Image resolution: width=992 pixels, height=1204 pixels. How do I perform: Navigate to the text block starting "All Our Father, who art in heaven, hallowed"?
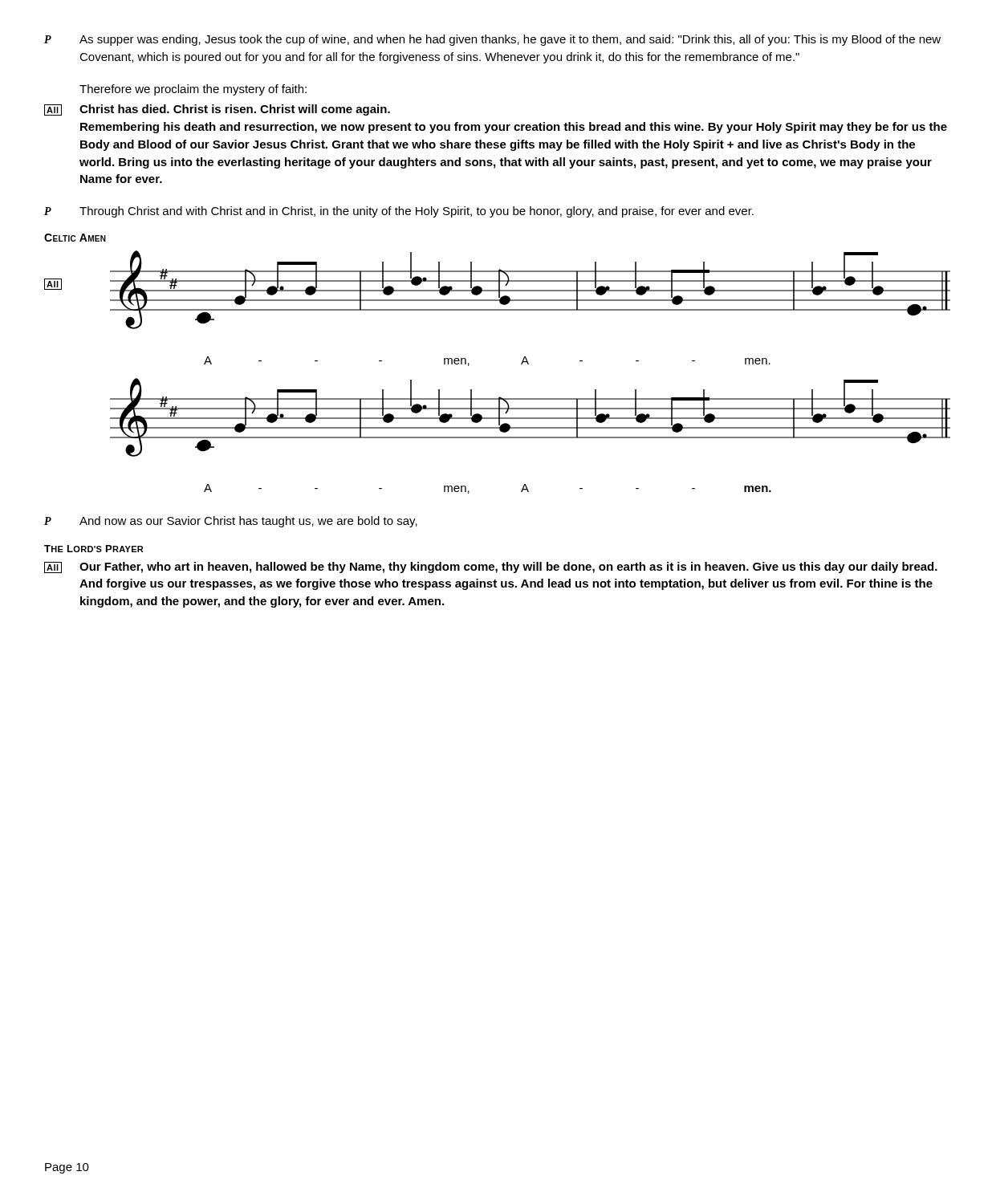coord(496,584)
